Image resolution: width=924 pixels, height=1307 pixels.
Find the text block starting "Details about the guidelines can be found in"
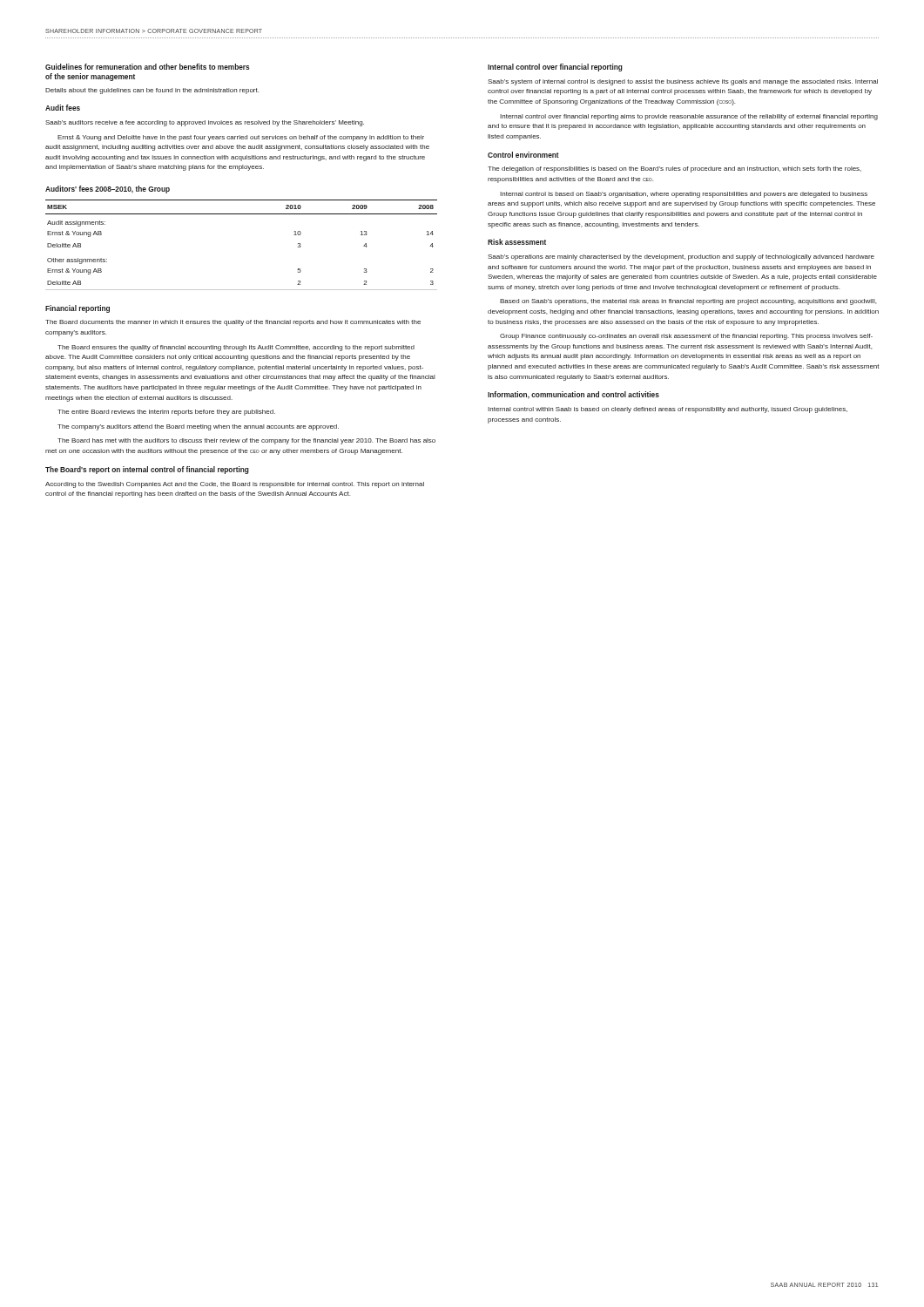click(x=241, y=90)
